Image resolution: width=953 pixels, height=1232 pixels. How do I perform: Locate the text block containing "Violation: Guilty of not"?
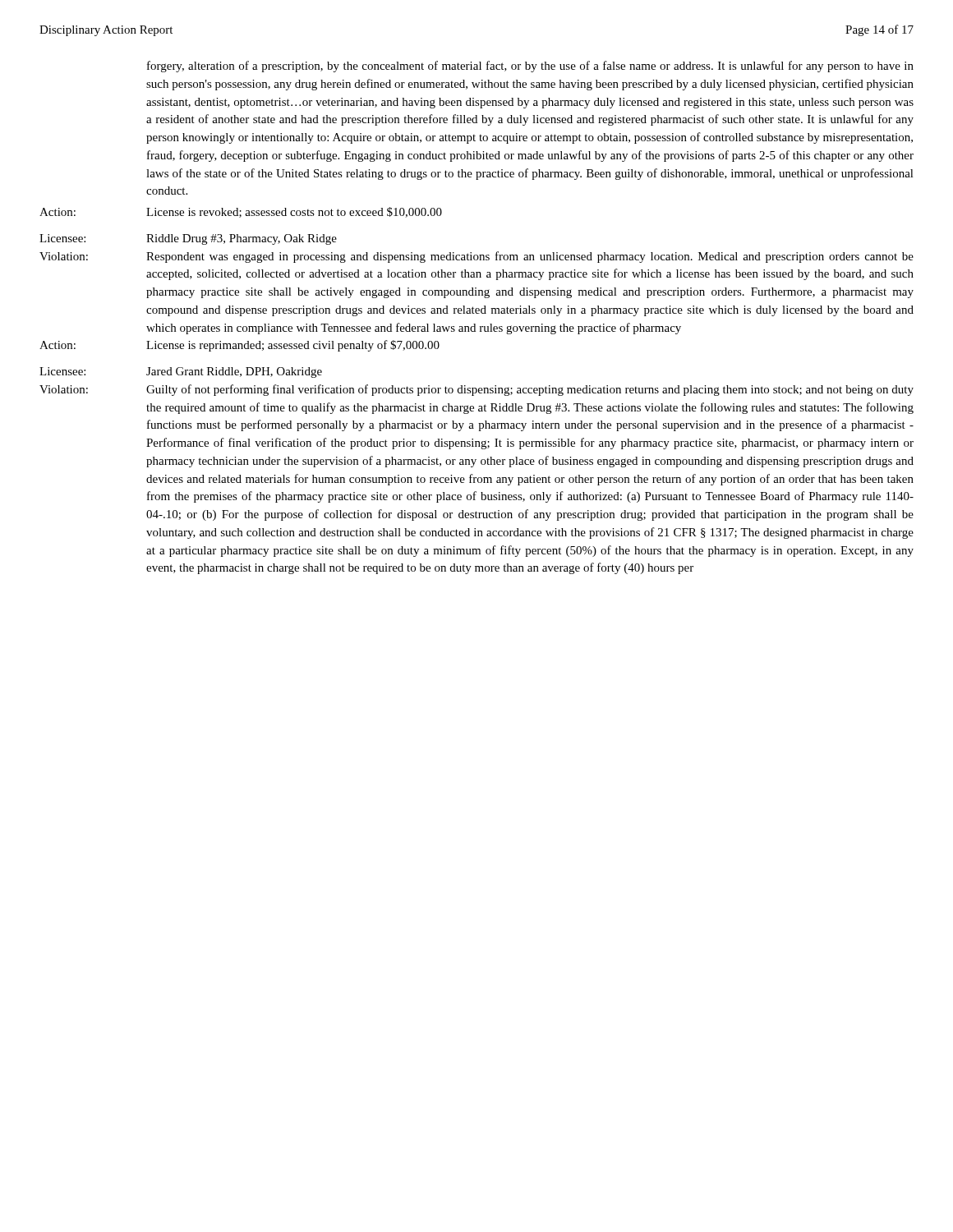476,479
